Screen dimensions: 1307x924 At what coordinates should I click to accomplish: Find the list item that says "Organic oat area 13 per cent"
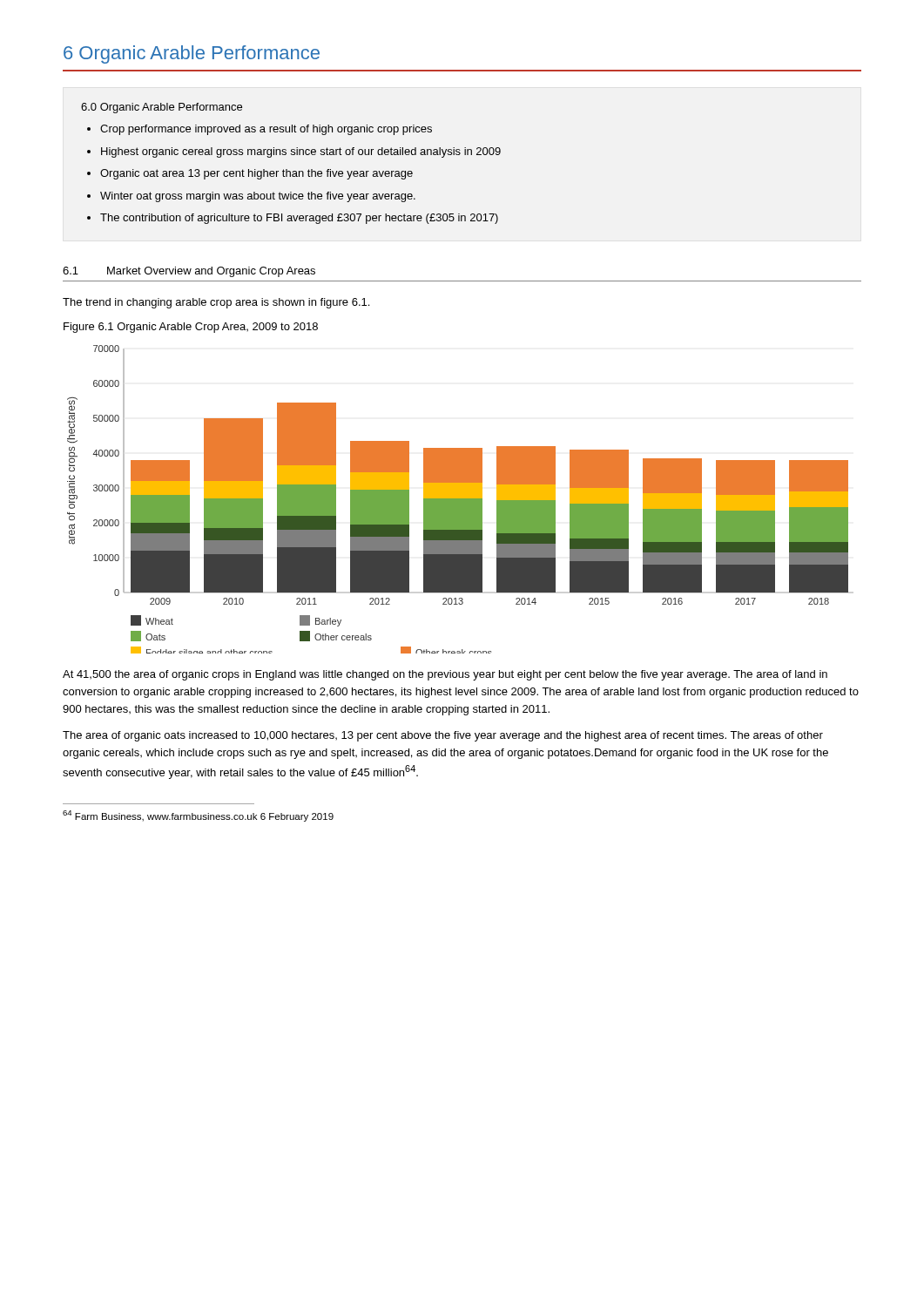click(x=256, y=174)
